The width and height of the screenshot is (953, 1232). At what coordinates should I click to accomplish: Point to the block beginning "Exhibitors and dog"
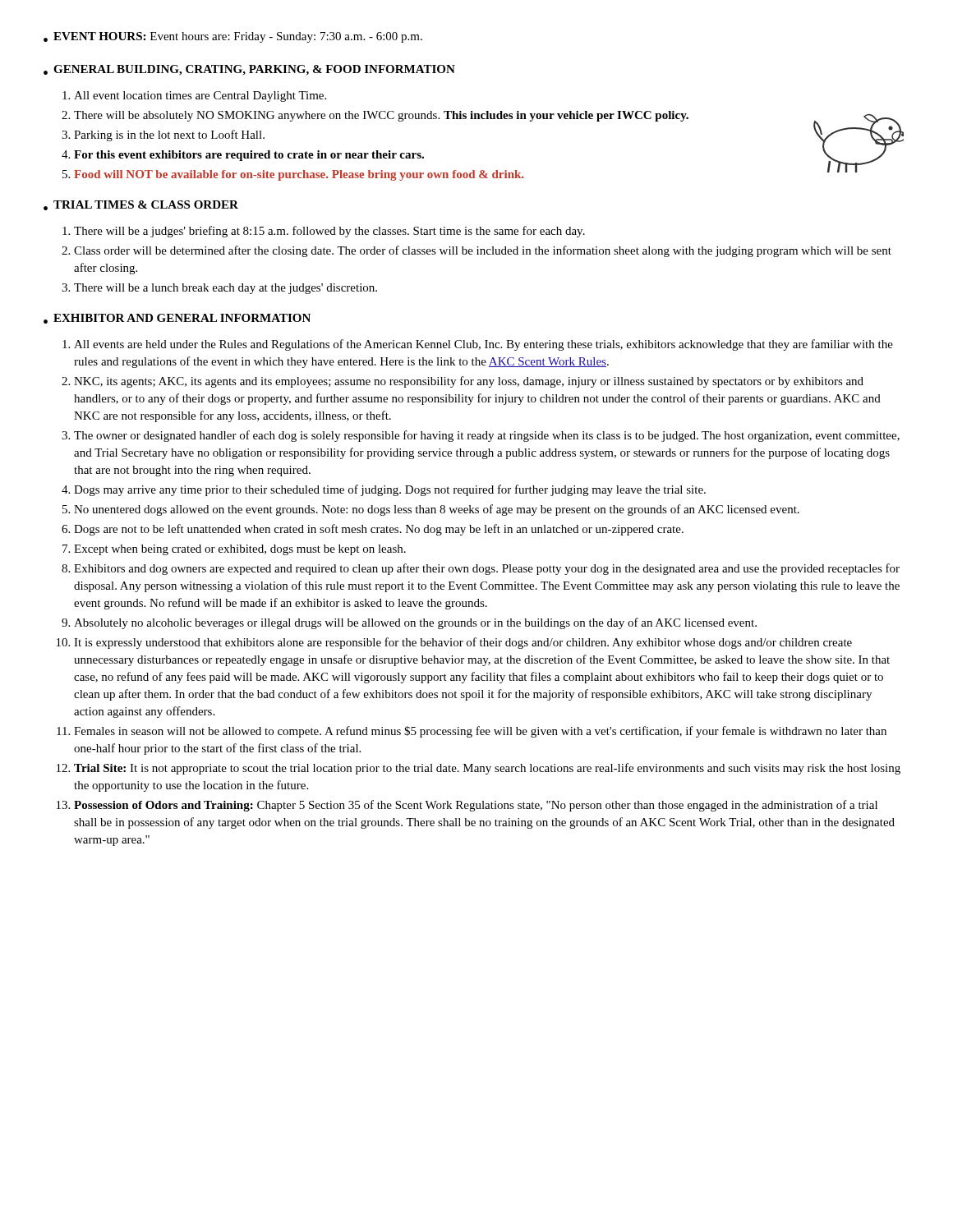pos(487,586)
